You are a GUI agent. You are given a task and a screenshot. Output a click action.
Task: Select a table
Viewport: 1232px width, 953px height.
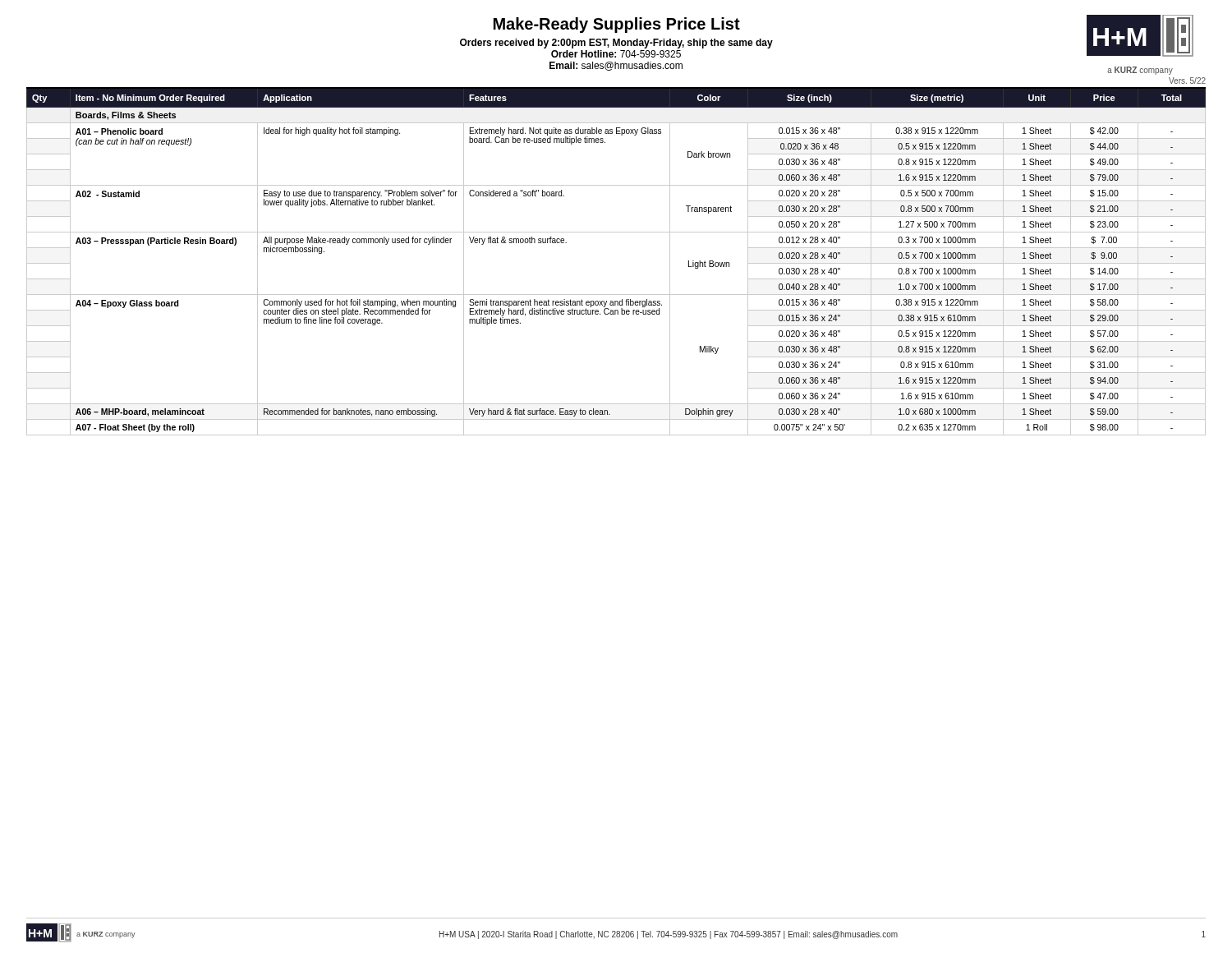coord(616,261)
